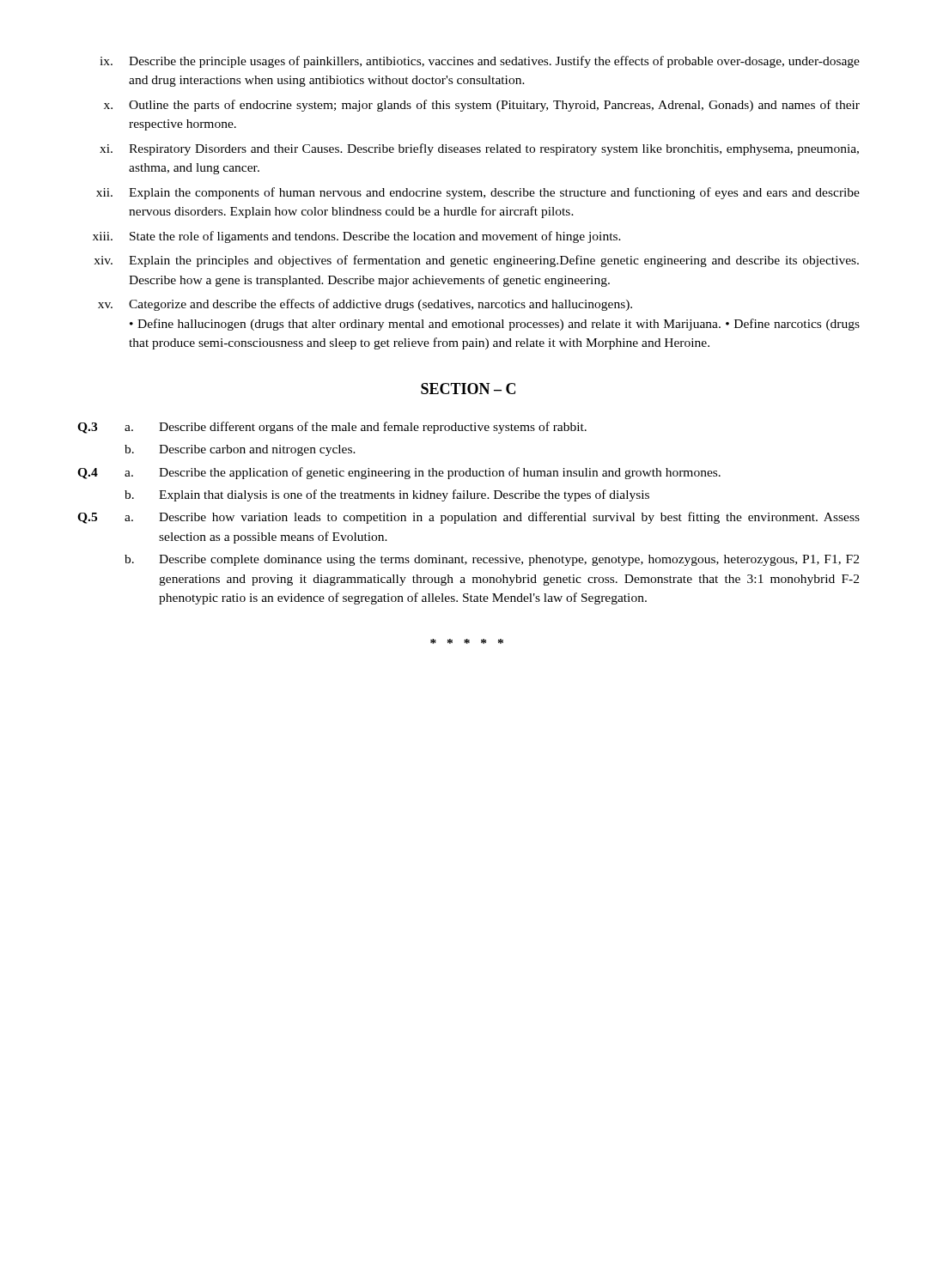Click where it says "b. Describe carbon and nitrogen cycles."
The width and height of the screenshot is (937, 1288).
240,450
